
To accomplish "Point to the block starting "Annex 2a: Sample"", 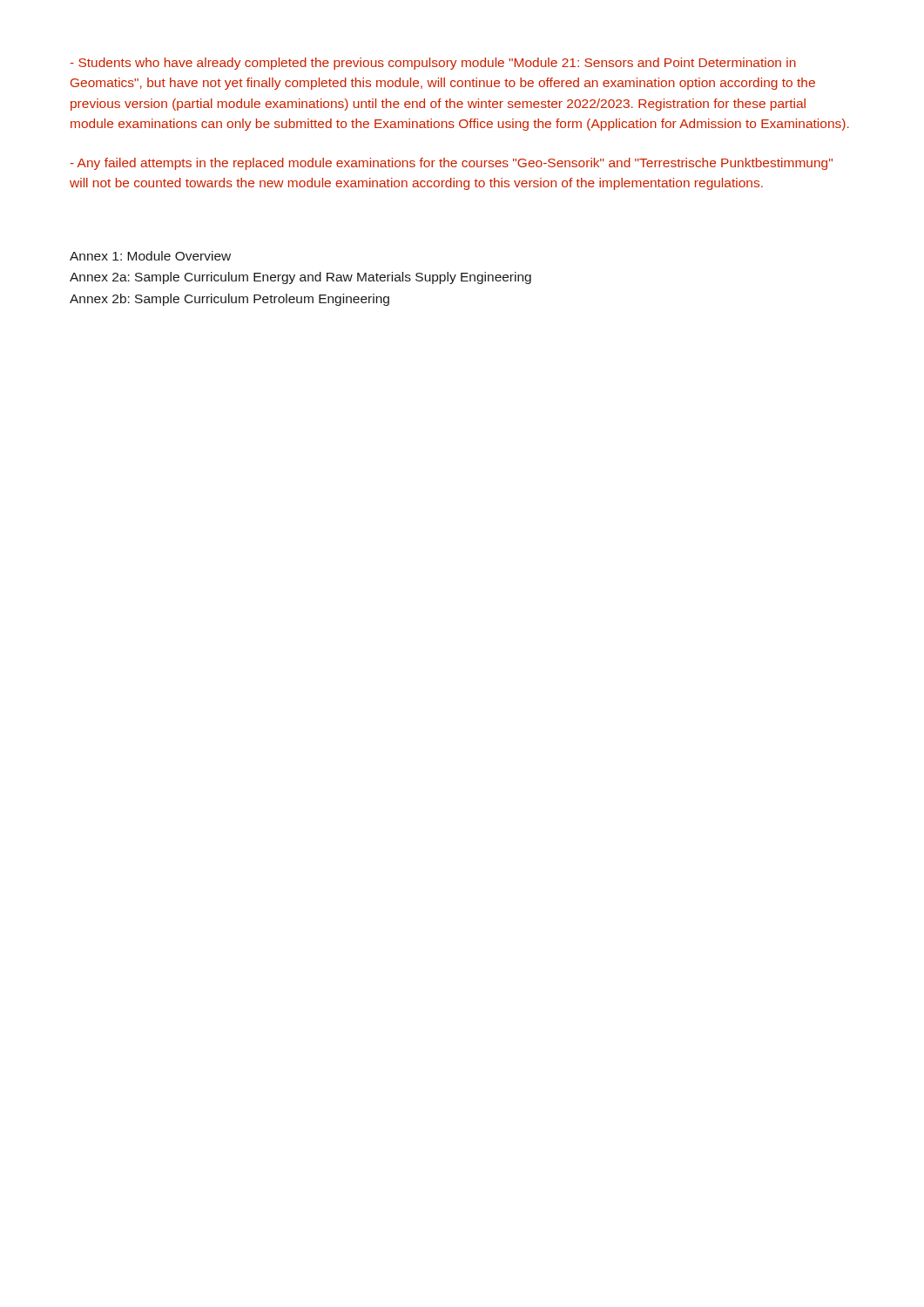I will coord(301,288).
